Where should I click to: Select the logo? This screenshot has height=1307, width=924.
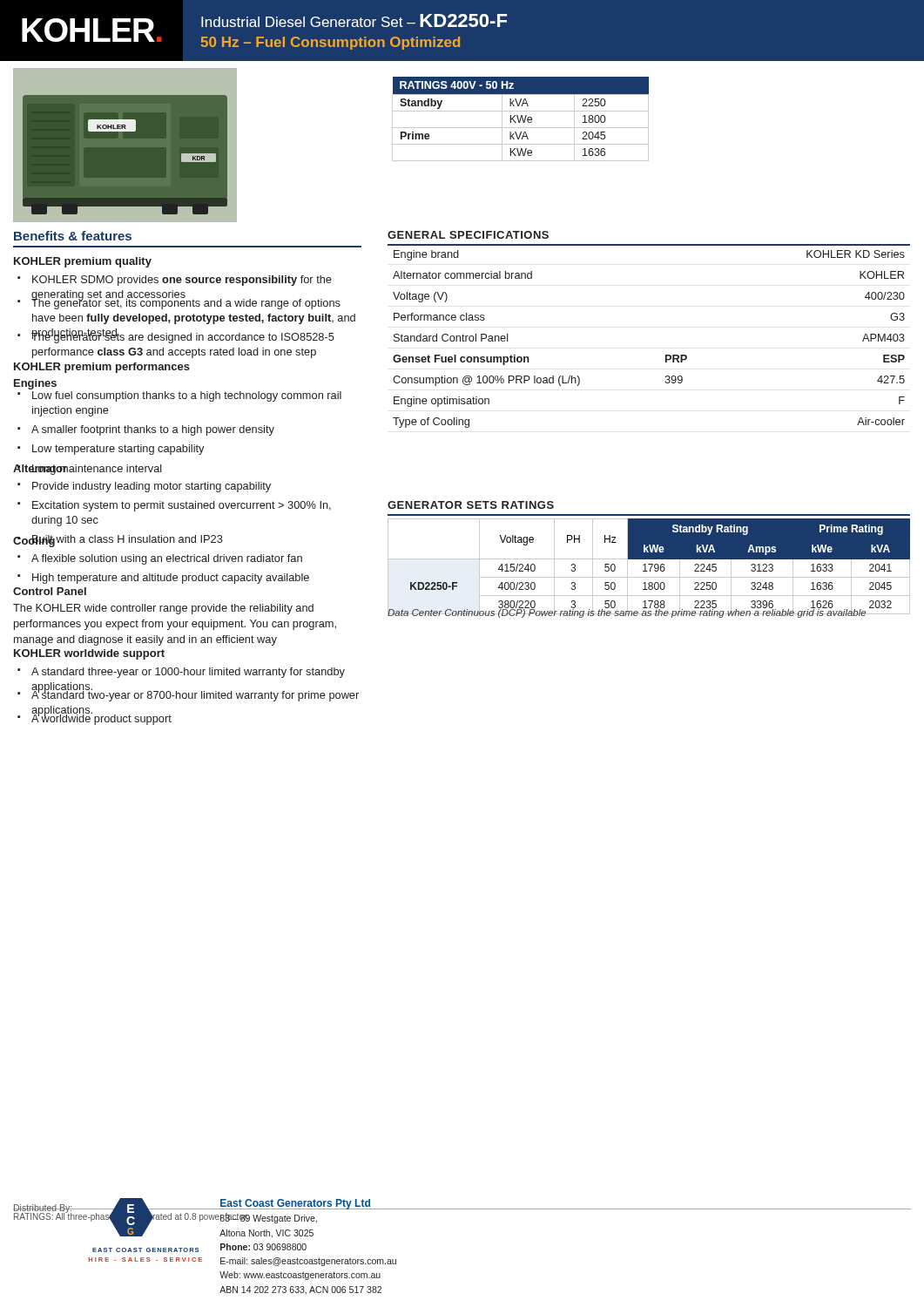(x=146, y=1229)
